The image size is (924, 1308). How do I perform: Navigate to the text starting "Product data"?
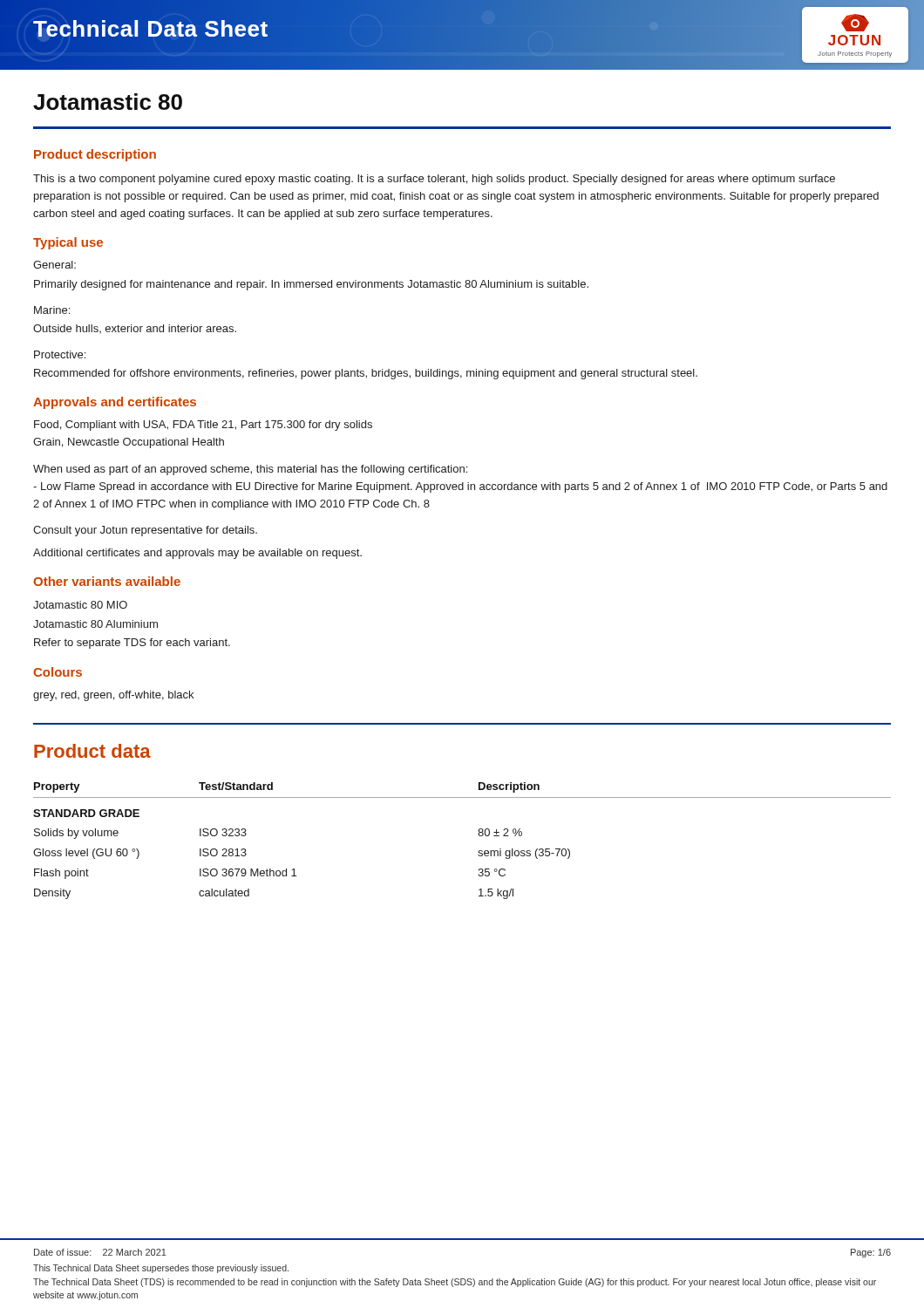pyautogui.click(x=92, y=751)
